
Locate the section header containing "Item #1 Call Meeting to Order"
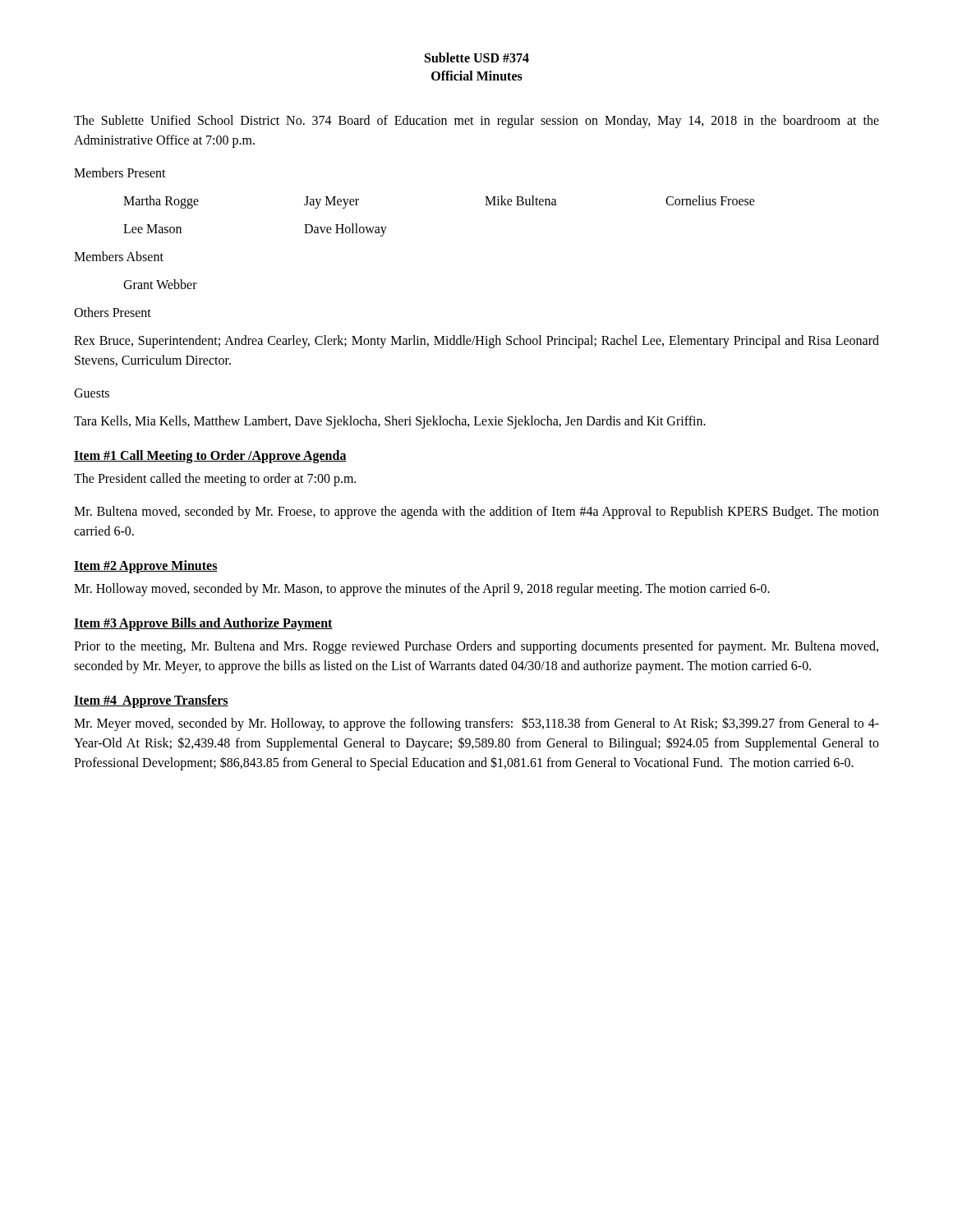[x=210, y=455]
